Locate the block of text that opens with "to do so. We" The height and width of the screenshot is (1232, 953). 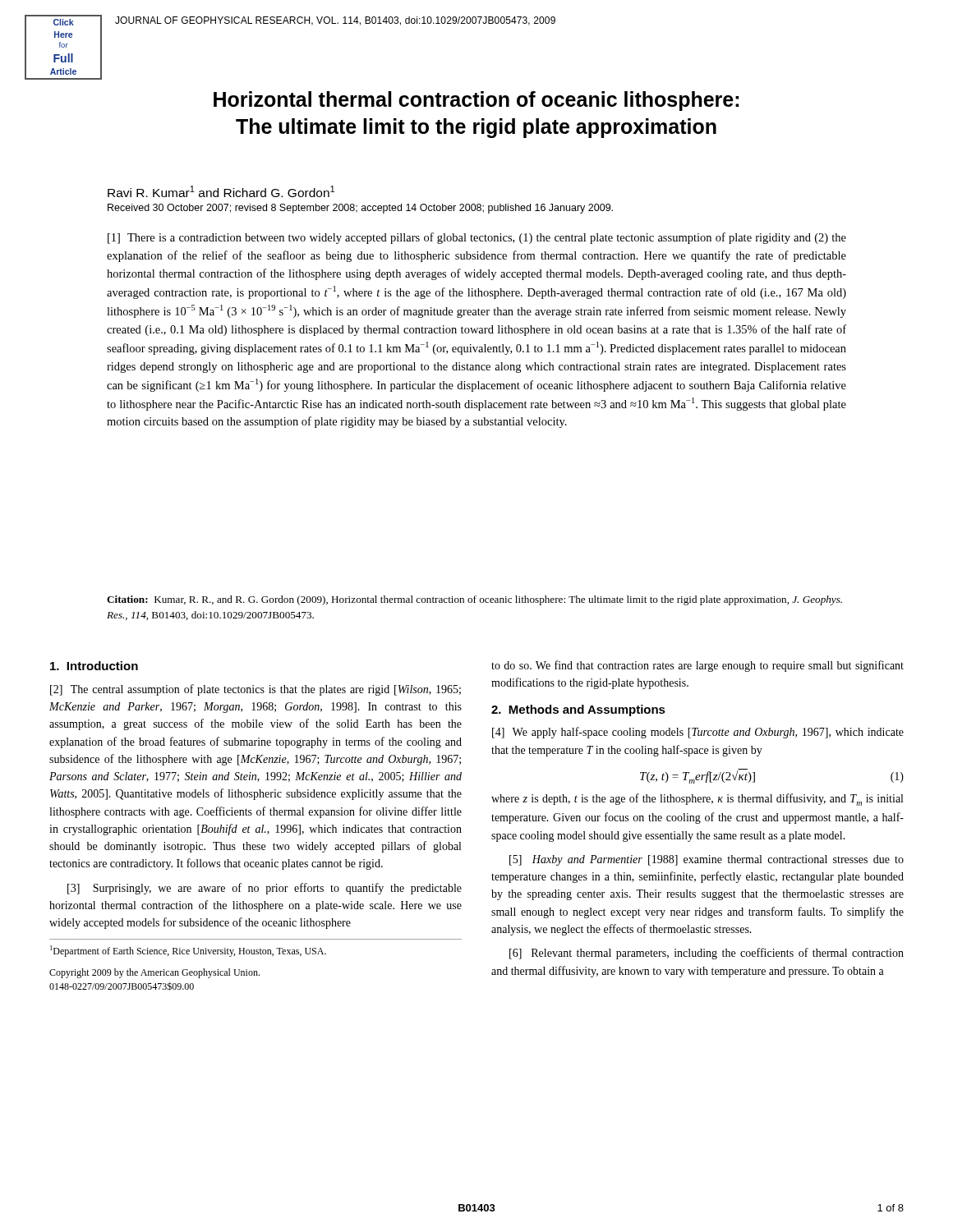698,675
